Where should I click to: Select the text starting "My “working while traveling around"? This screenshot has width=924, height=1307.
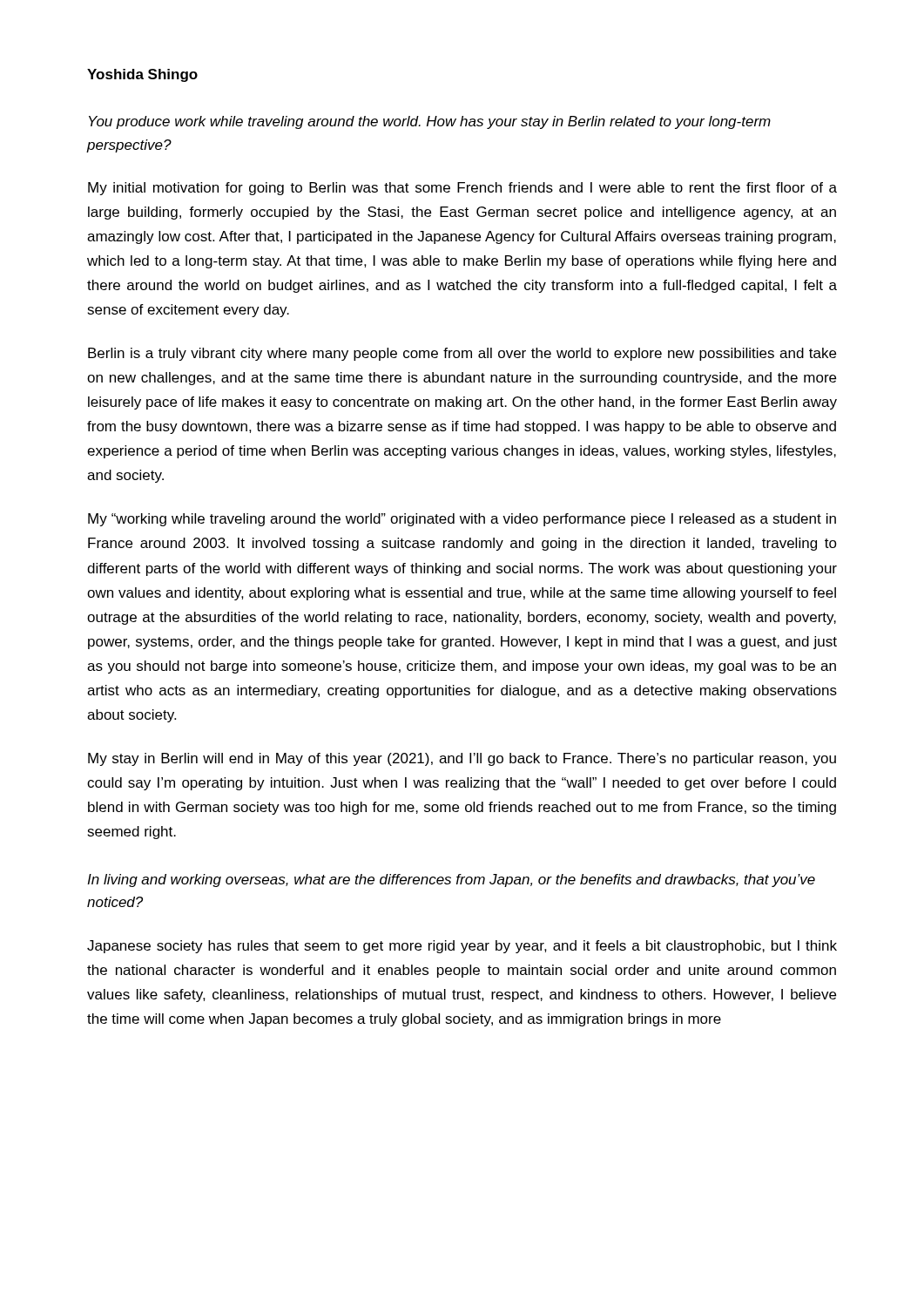pyautogui.click(x=462, y=617)
